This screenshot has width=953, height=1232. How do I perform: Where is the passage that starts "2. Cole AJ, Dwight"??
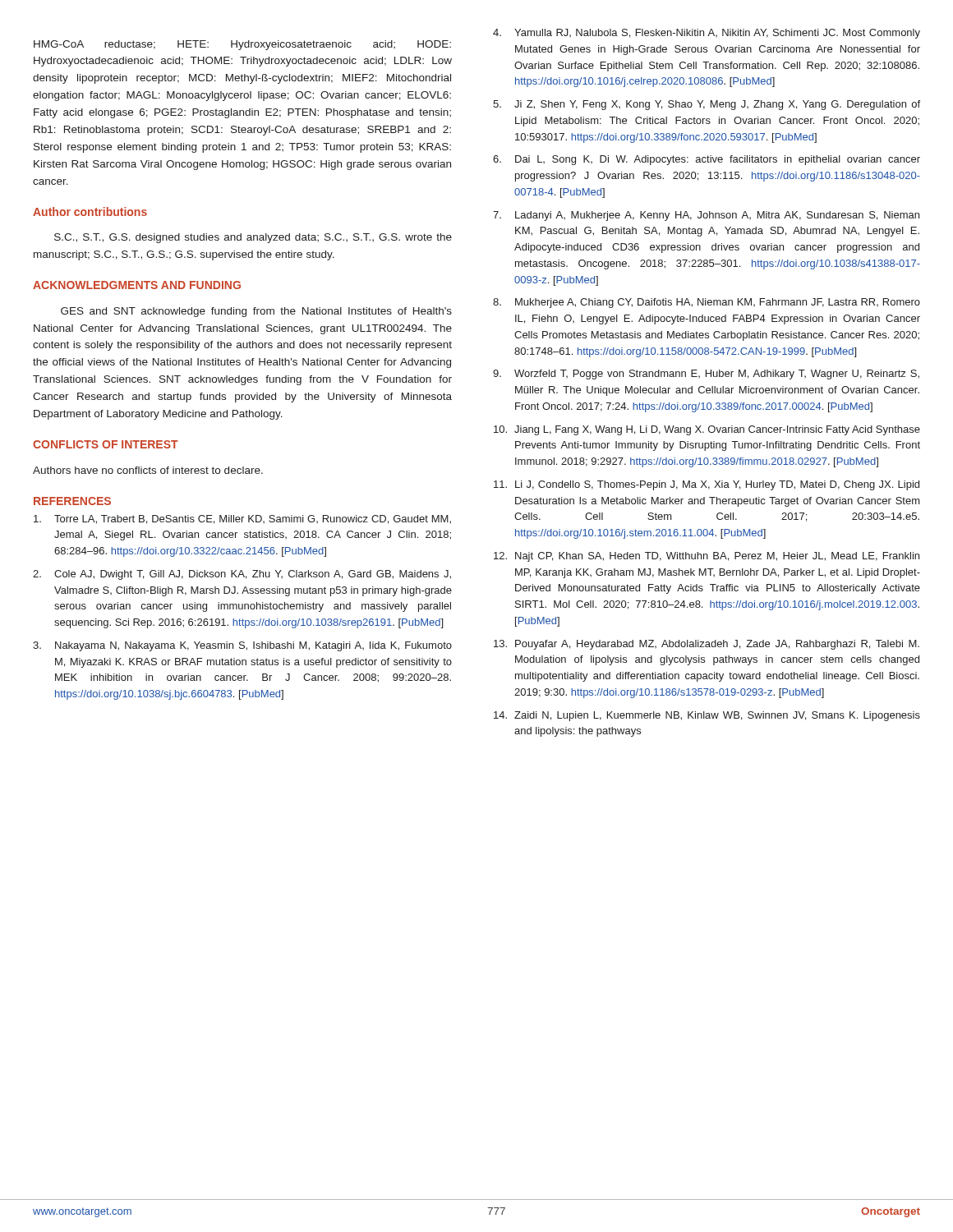pos(242,598)
